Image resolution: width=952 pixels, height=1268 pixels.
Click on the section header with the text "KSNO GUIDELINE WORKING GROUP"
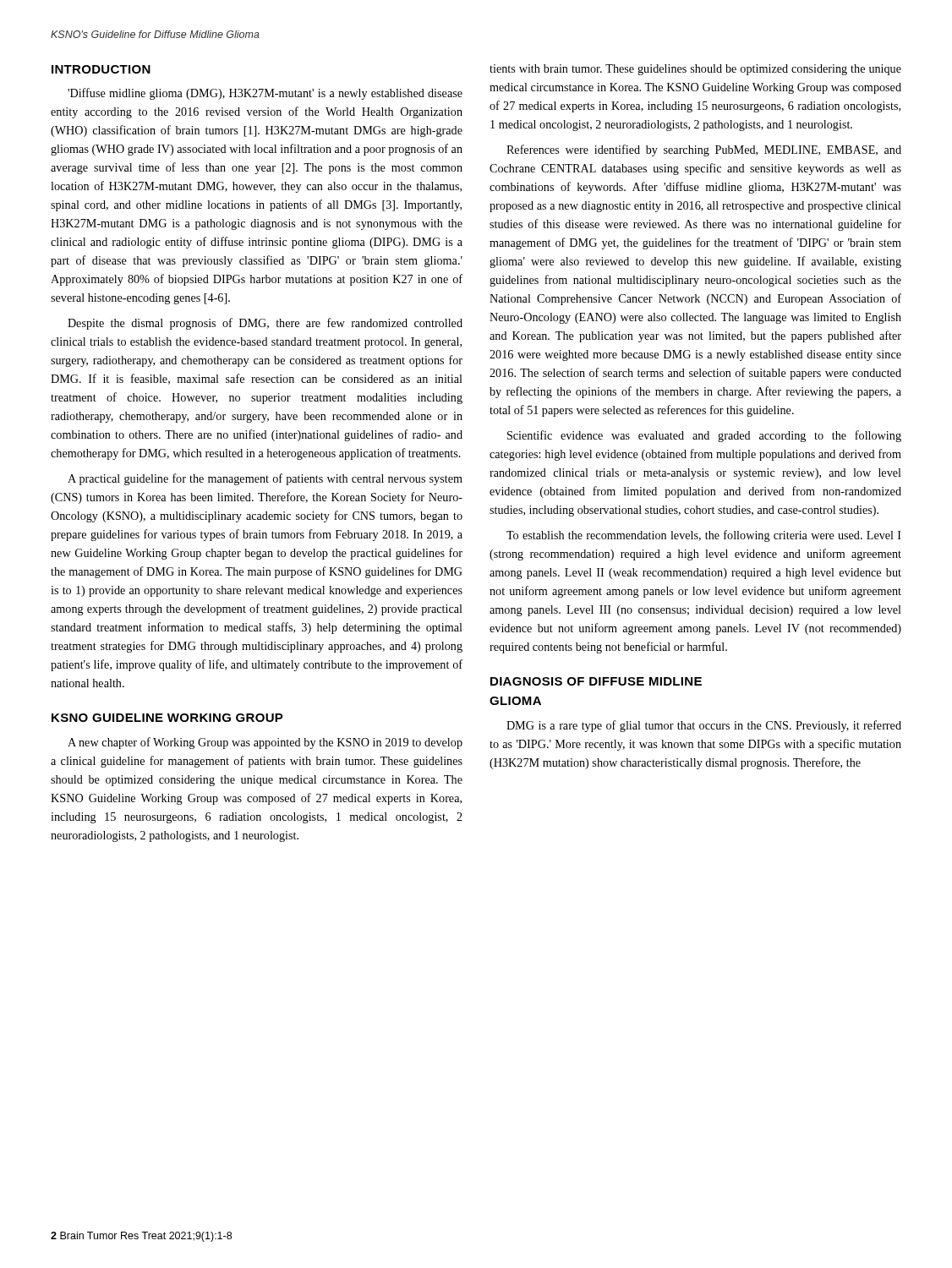click(x=167, y=717)
